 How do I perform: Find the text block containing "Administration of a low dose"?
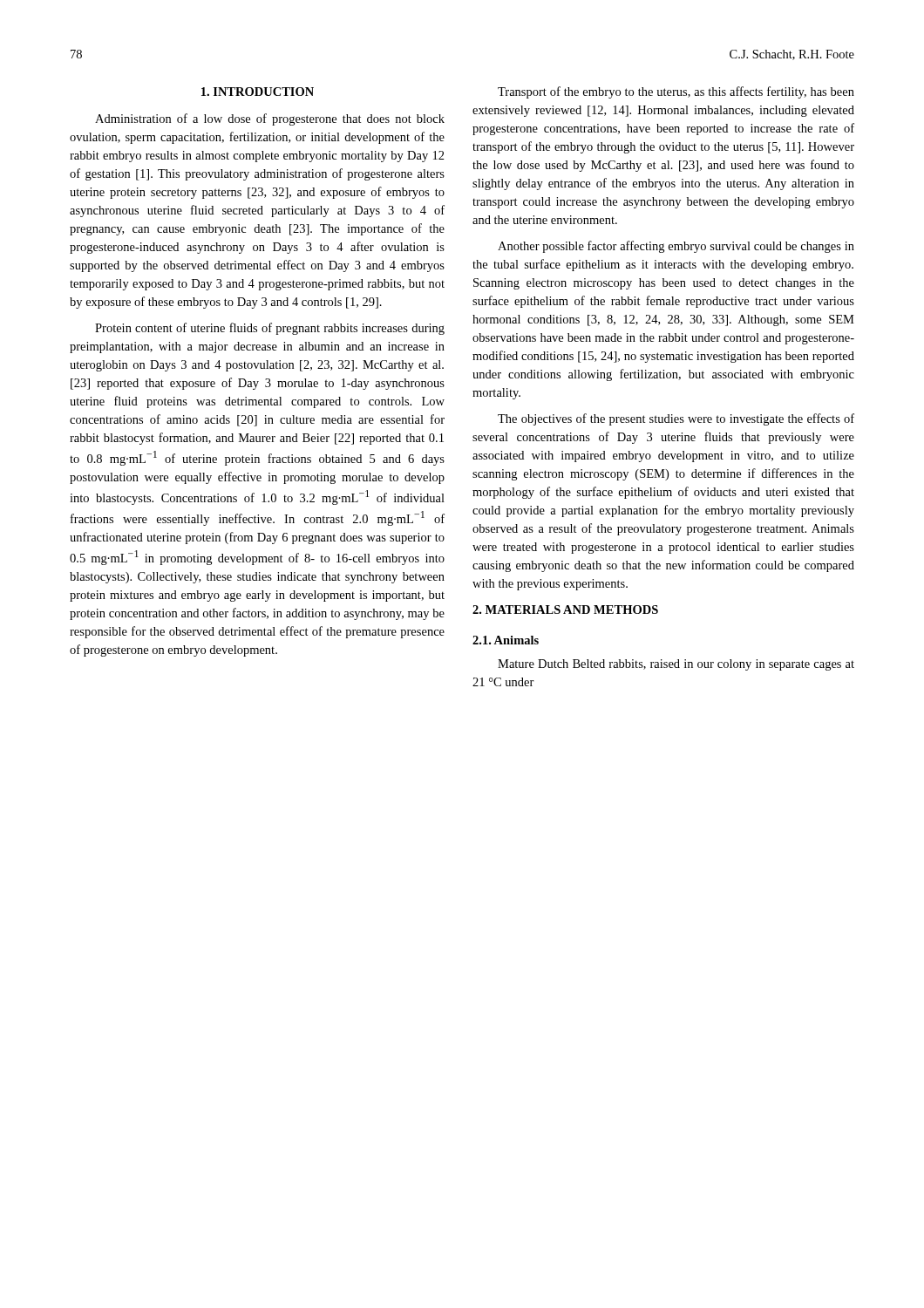click(257, 211)
